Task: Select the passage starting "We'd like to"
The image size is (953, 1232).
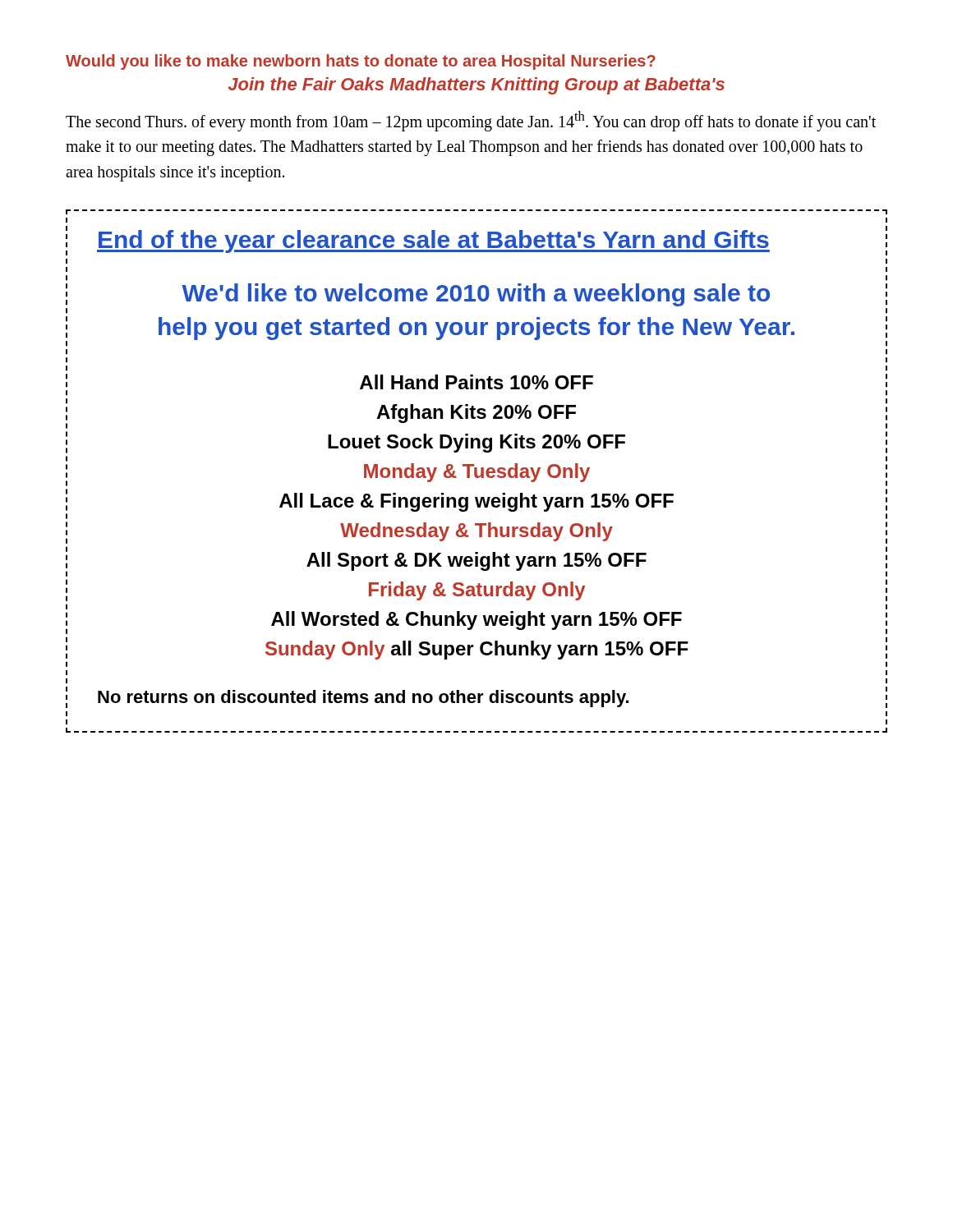Action: click(476, 310)
